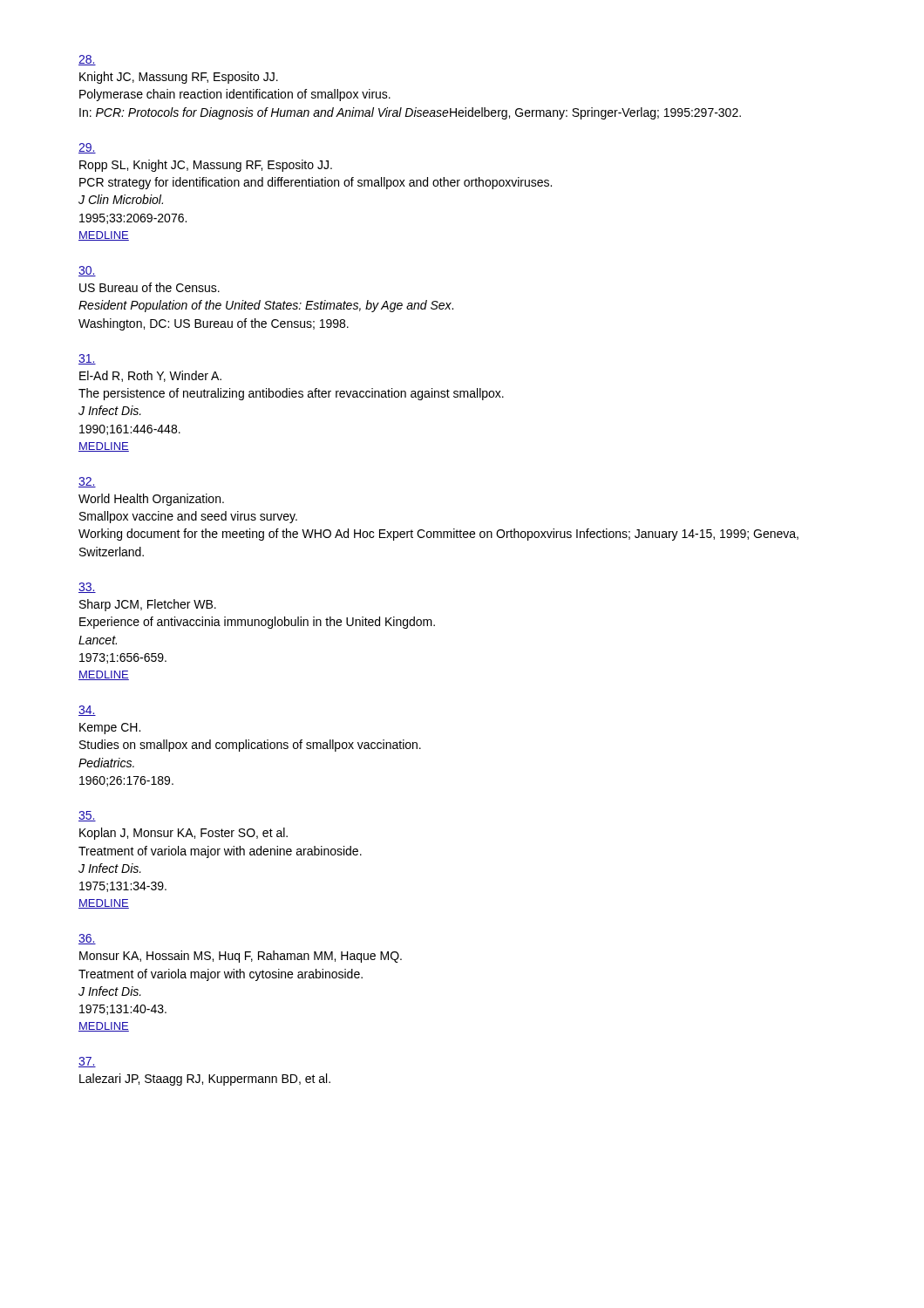Find the passage starting "34. Kempe CH."
The image size is (924, 1308).
coord(87,711)
